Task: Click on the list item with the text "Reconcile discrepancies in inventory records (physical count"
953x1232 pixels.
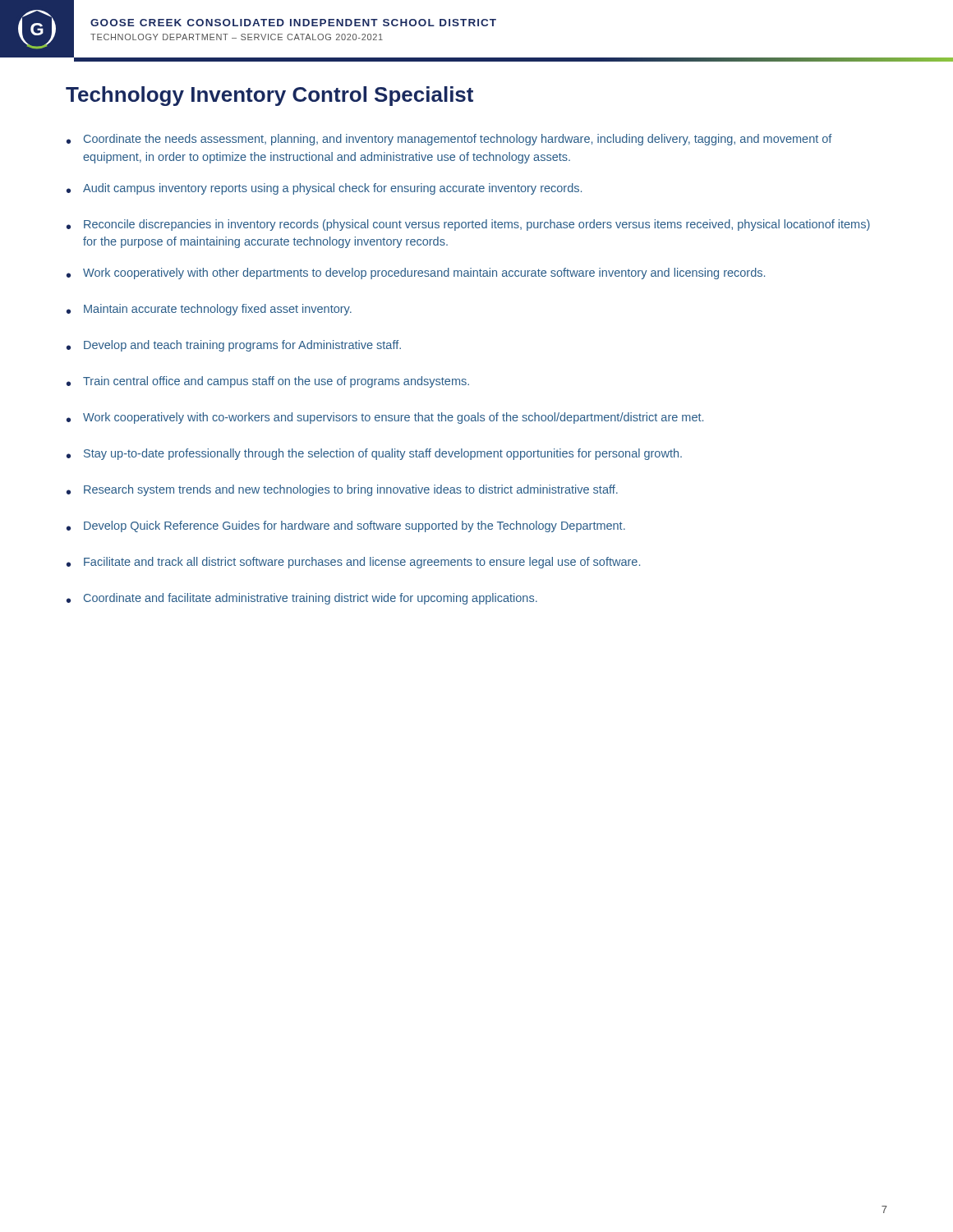Action: (x=477, y=233)
